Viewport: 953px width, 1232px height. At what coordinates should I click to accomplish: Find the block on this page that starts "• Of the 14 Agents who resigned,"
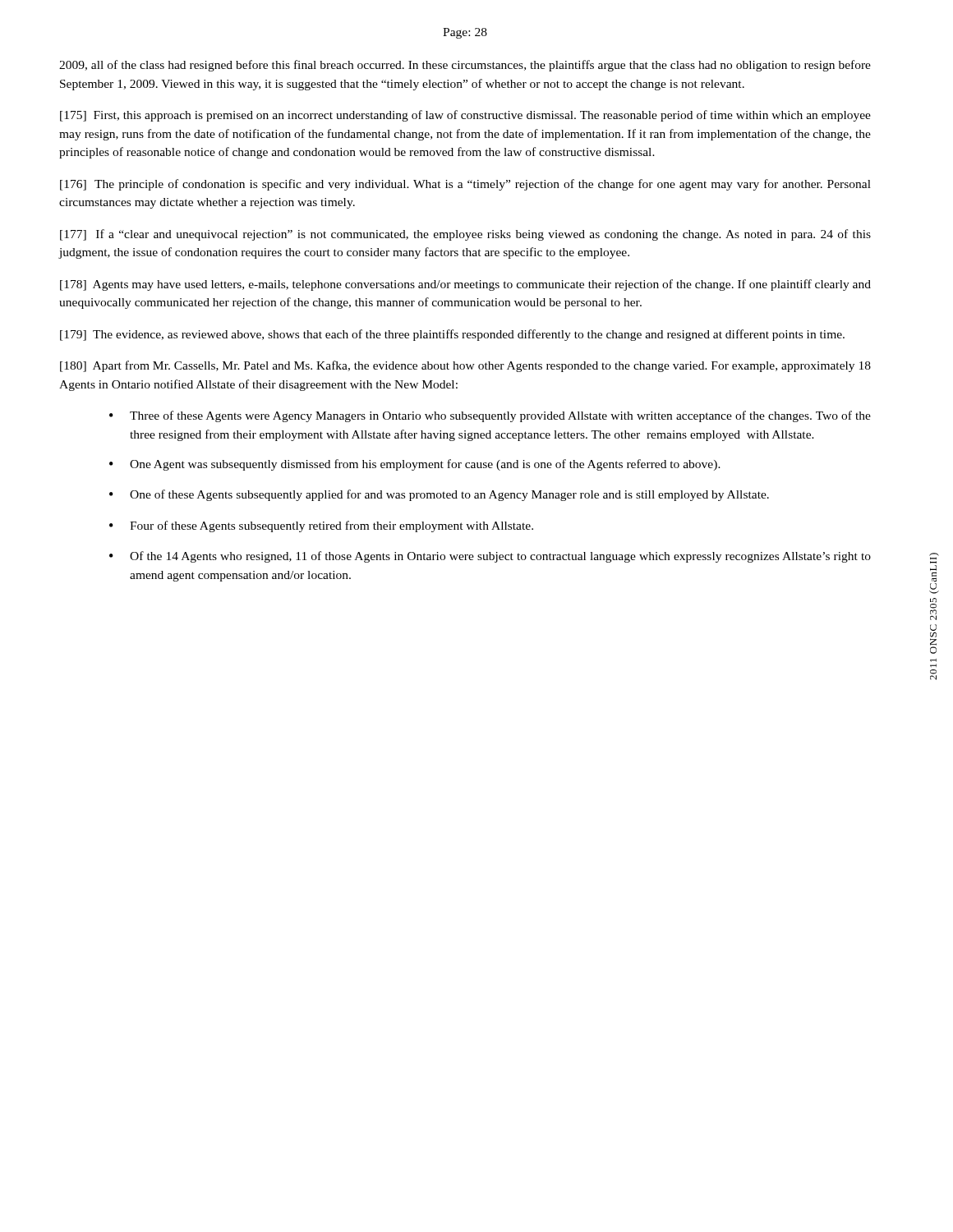tap(490, 566)
